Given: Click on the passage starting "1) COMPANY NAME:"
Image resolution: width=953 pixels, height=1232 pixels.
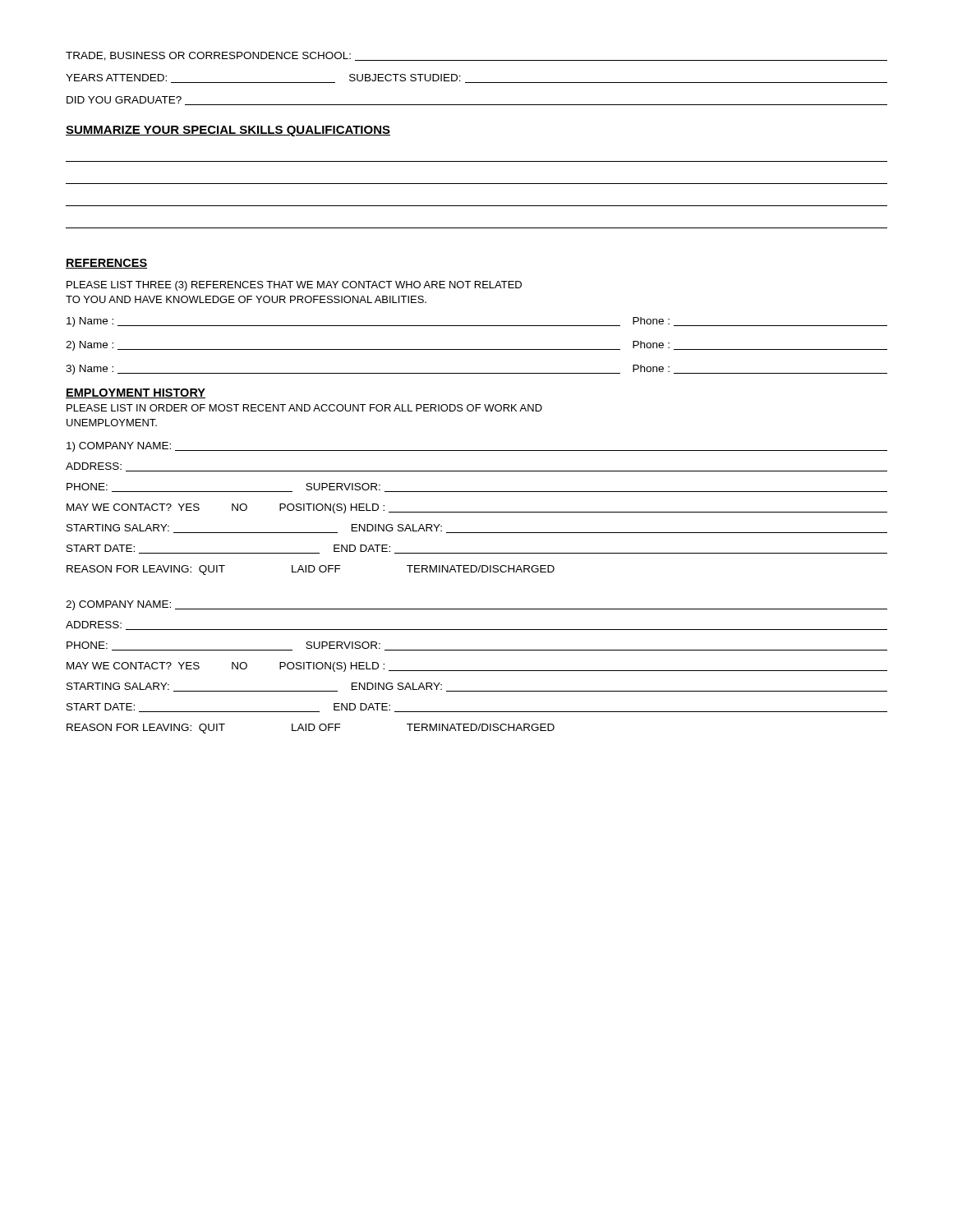Looking at the screenshot, I should point(476,446).
